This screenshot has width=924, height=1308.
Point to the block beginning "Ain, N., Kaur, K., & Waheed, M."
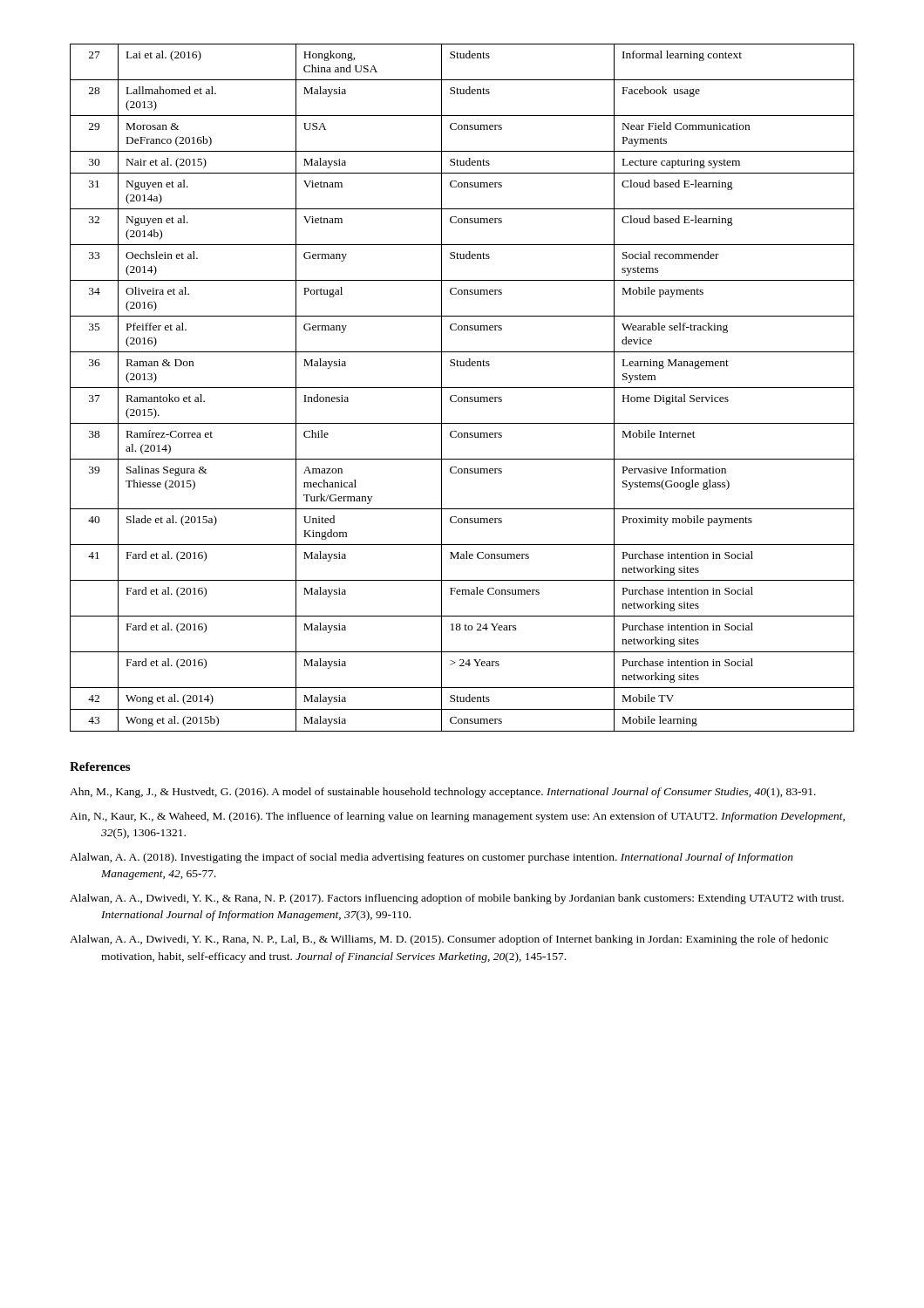(458, 824)
